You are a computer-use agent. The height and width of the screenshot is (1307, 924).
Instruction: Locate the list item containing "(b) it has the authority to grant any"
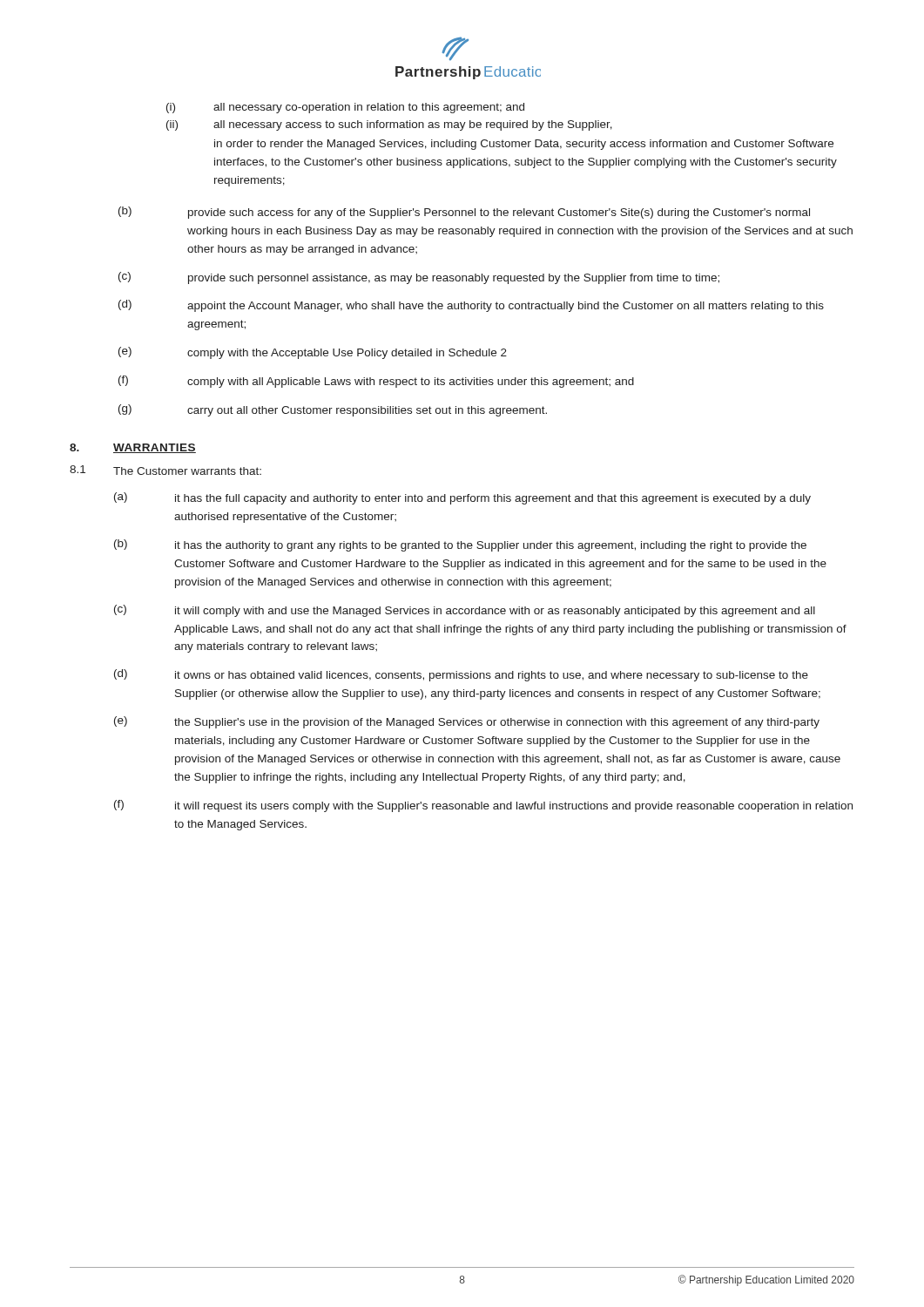coord(484,564)
